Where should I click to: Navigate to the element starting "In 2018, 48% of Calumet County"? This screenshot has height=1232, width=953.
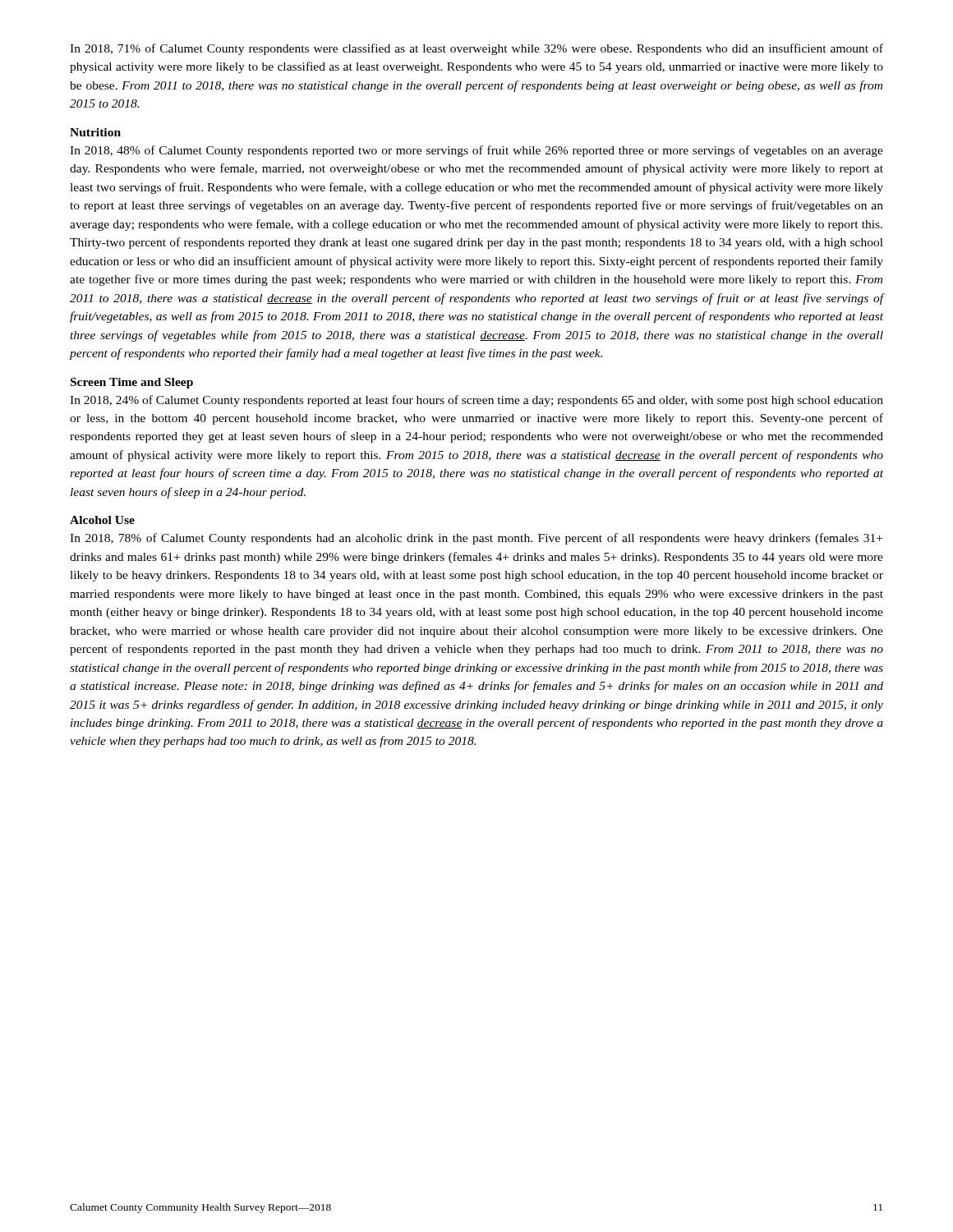(x=476, y=252)
